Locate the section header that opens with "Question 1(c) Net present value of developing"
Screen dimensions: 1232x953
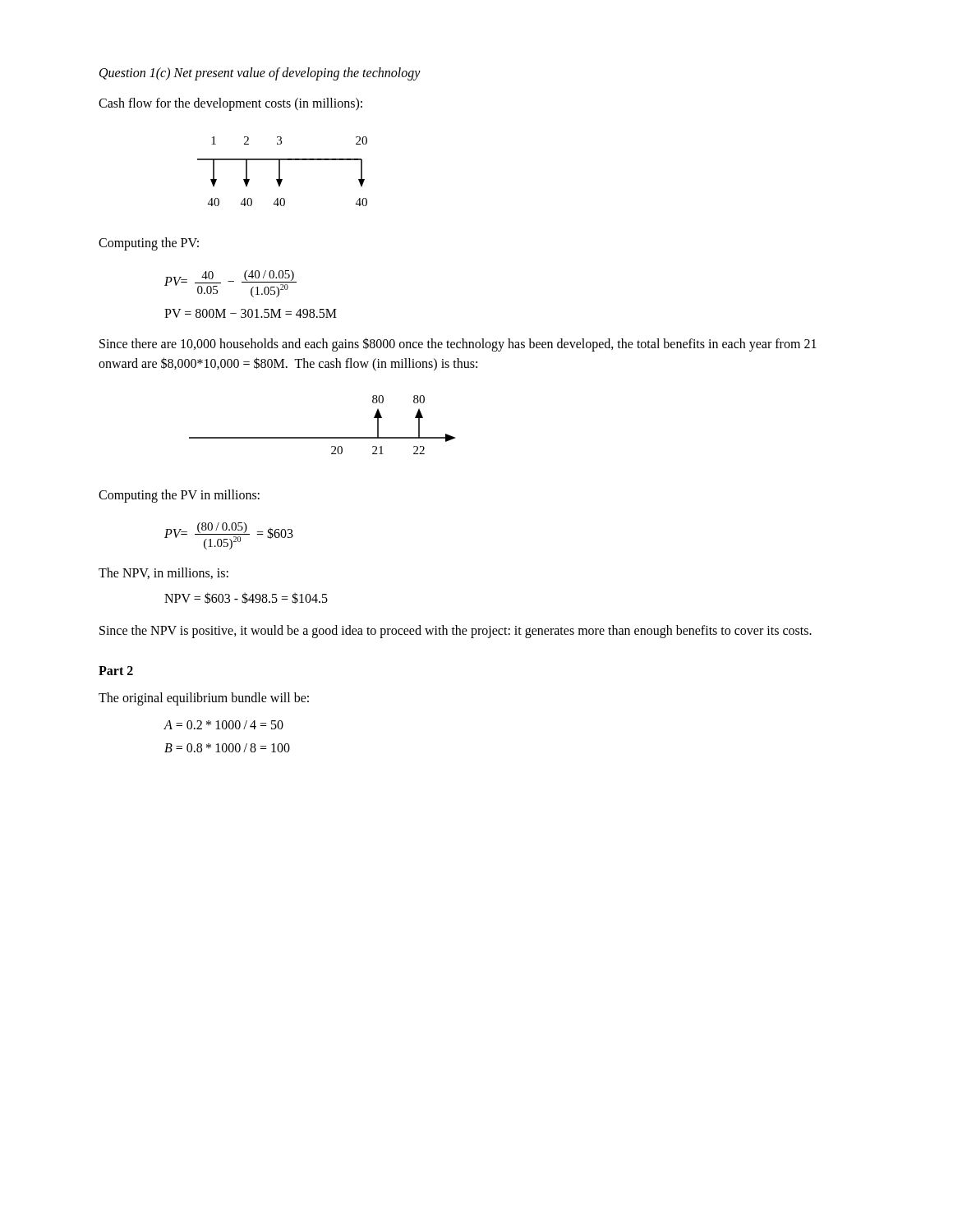click(x=259, y=73)
